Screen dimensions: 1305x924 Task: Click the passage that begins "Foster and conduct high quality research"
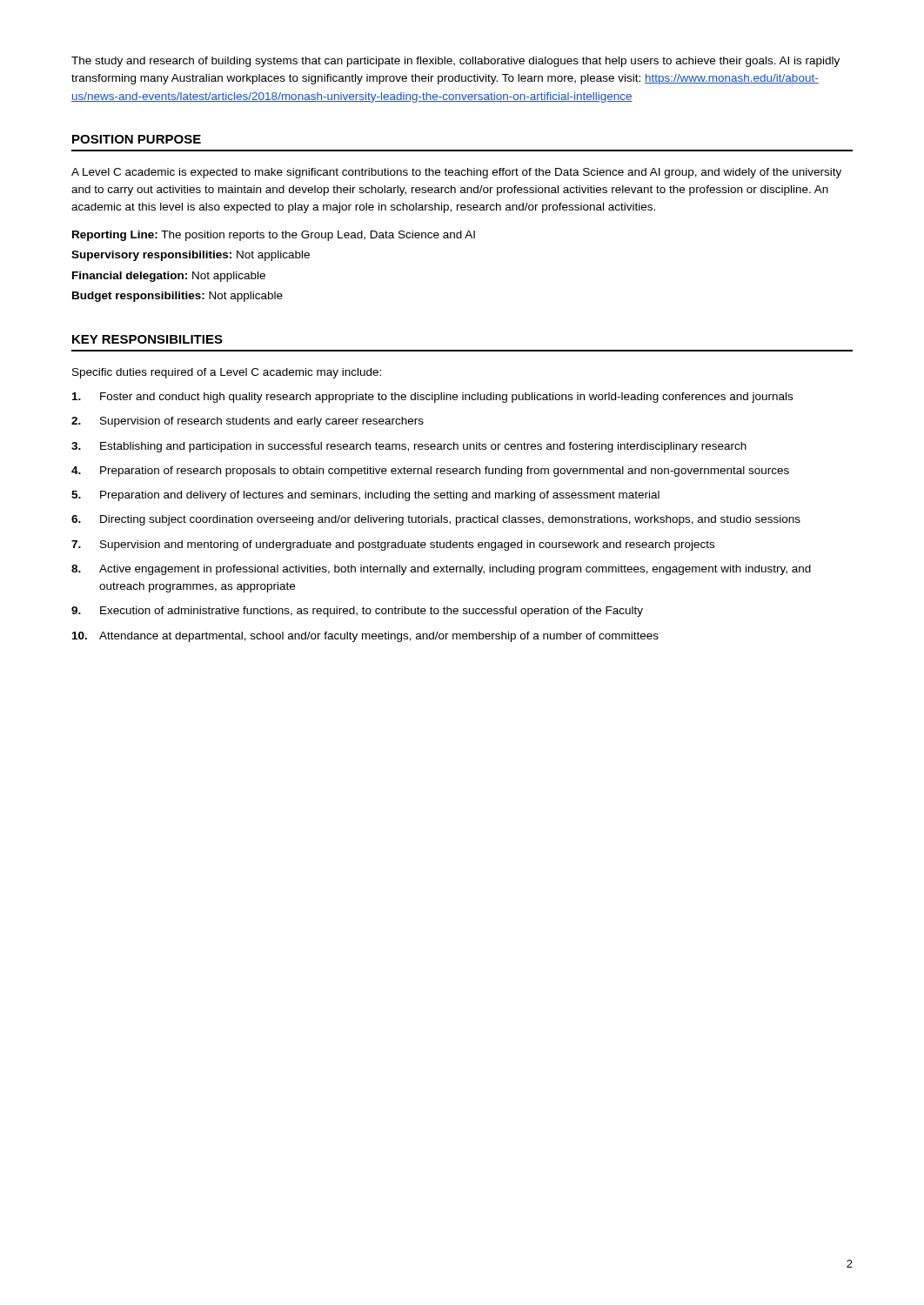[462, 397]
